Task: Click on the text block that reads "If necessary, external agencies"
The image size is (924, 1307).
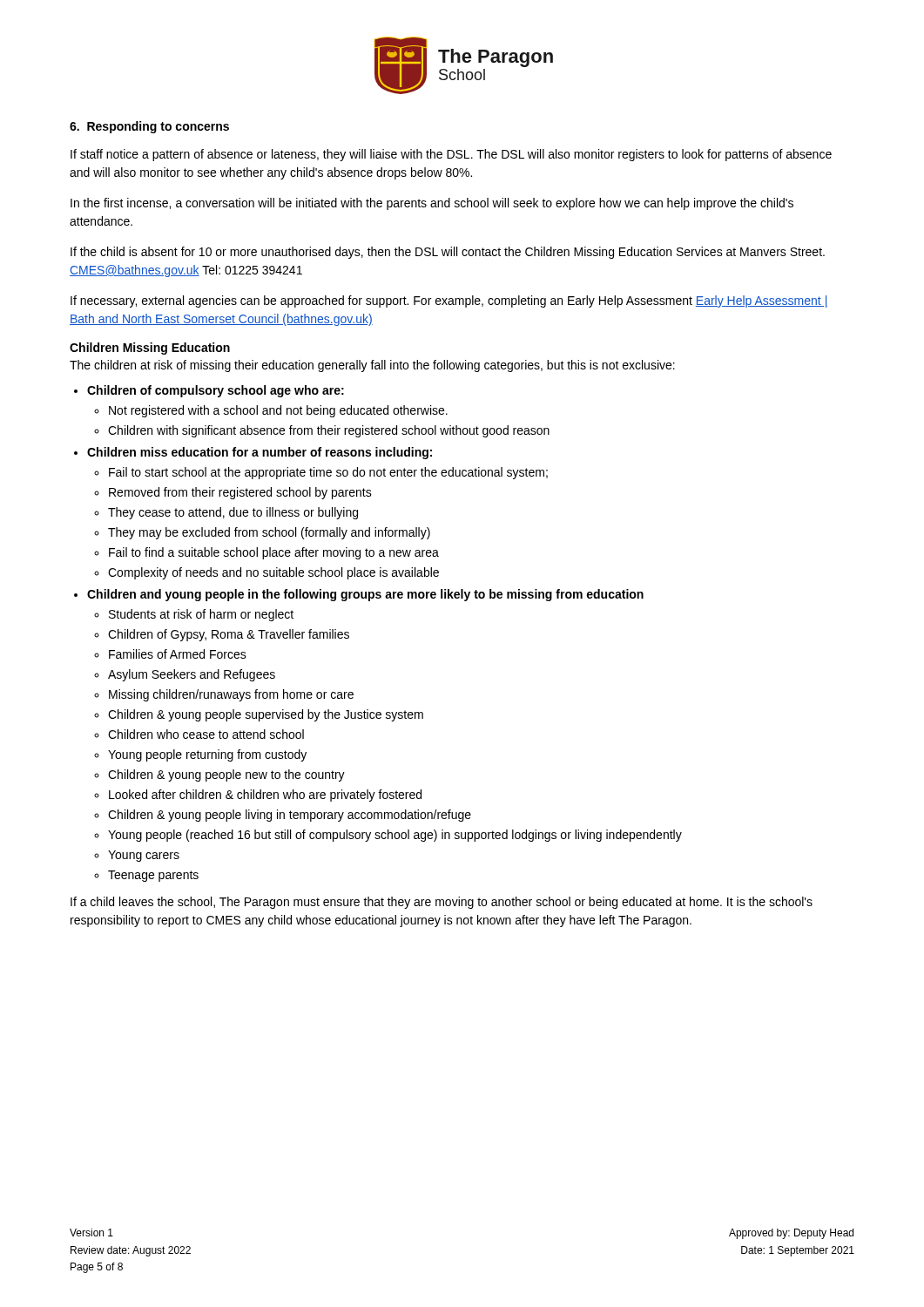Action: [x=449, y=310]
